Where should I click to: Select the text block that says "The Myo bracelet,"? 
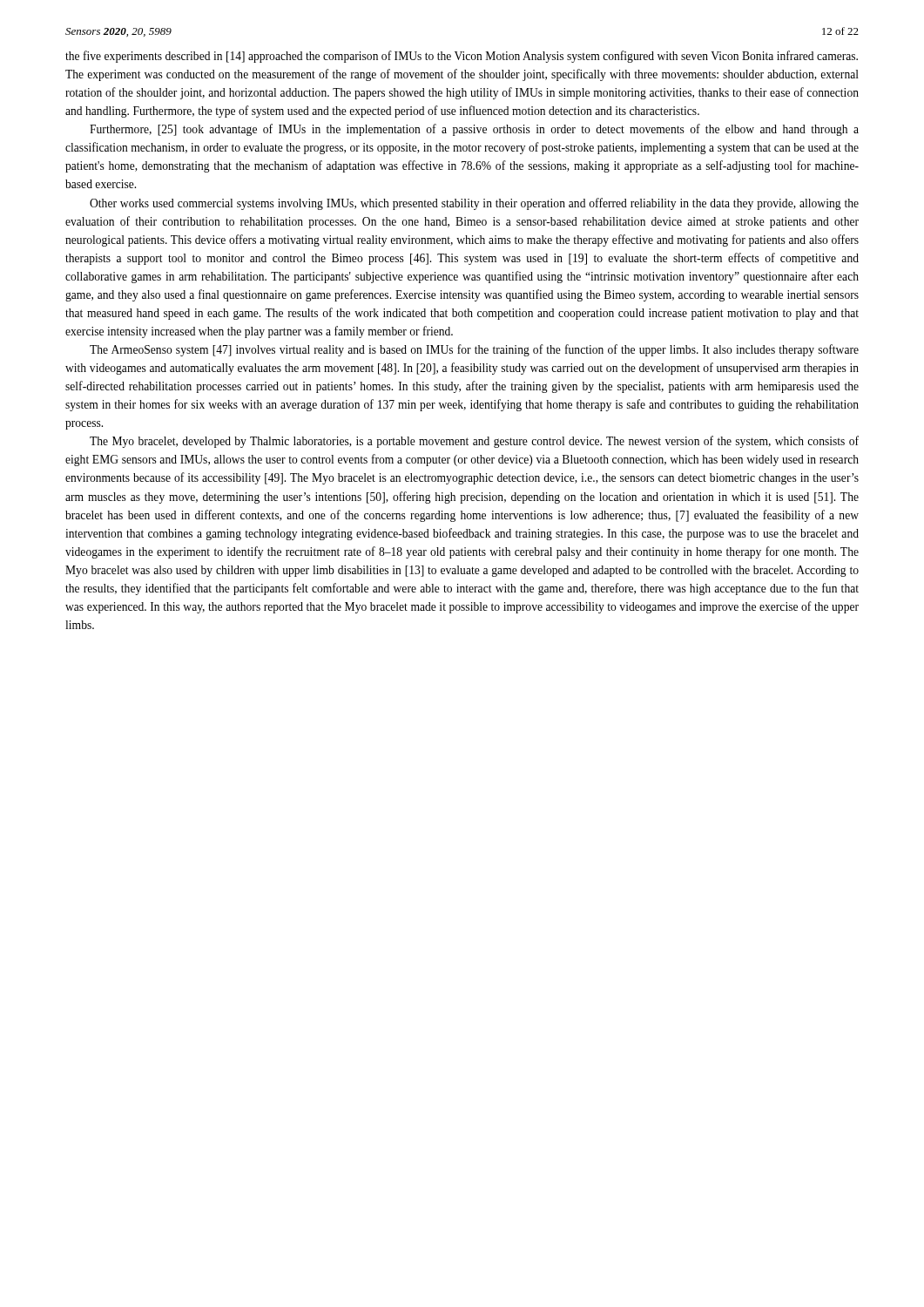tap(462, 533)
